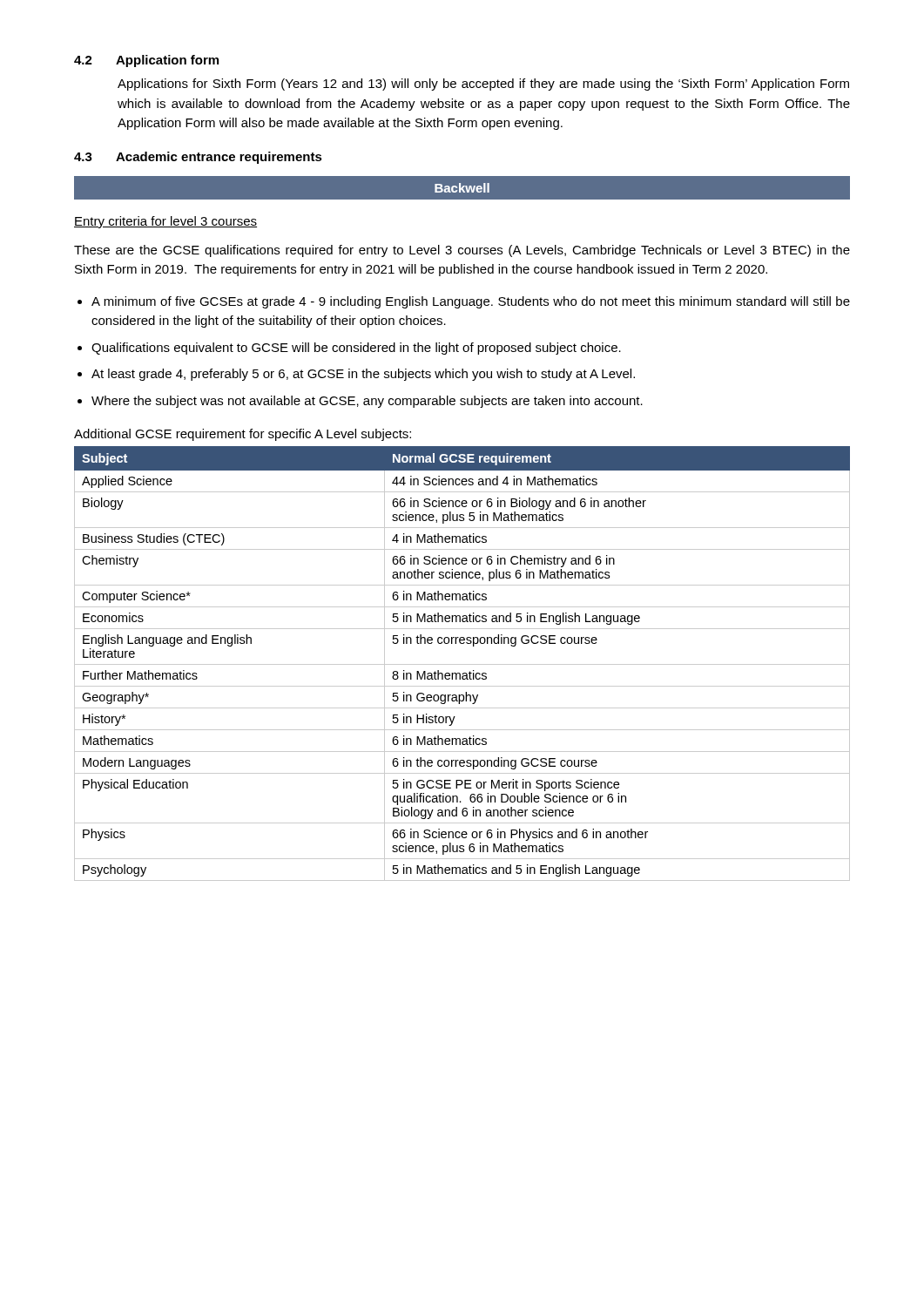Navigate to the text block starting "Applications for Sixth Form (Years 12"
This screenshot has width=924, height=1307.
pos(484,103)
